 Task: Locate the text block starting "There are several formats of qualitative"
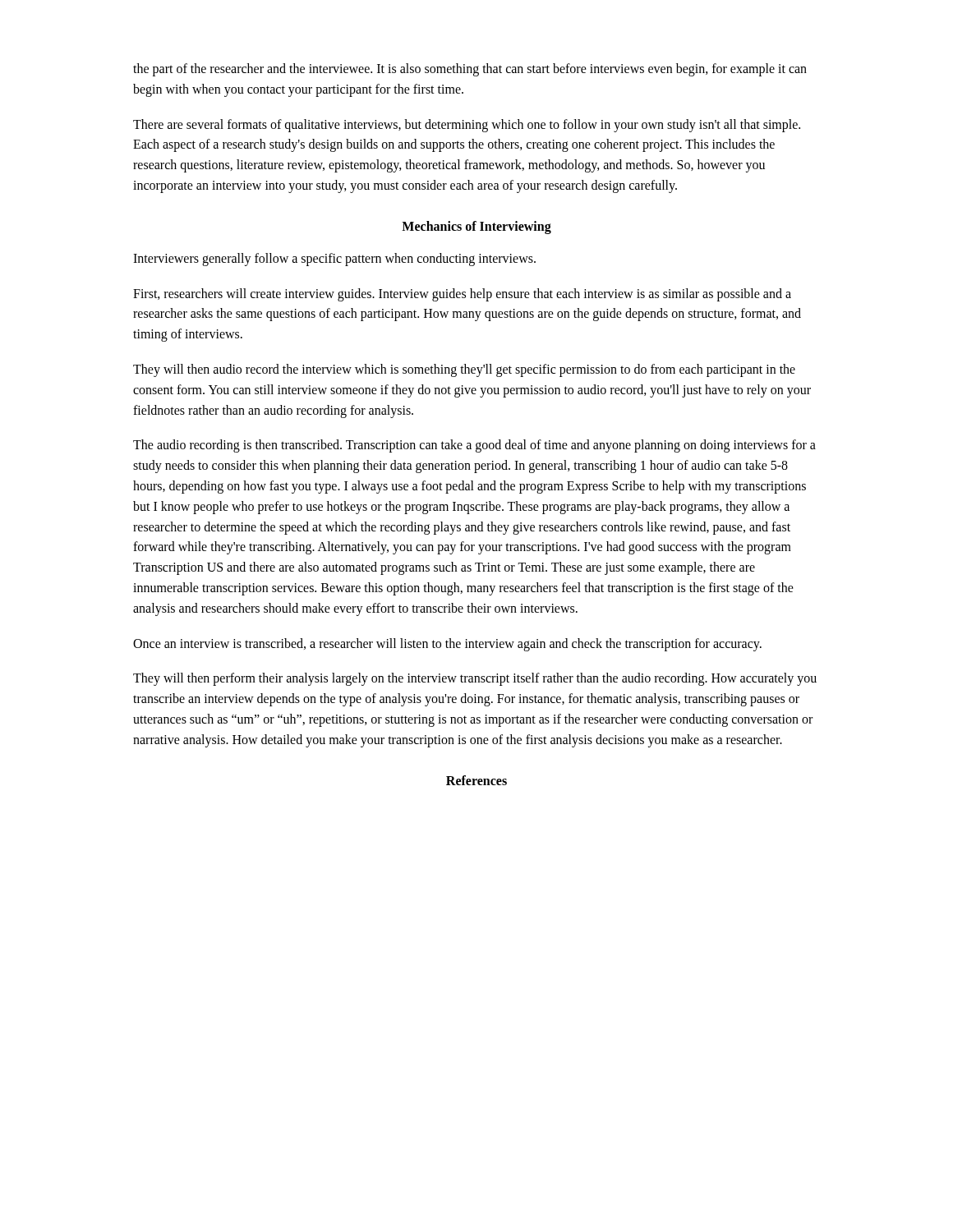tap(467, 155)
